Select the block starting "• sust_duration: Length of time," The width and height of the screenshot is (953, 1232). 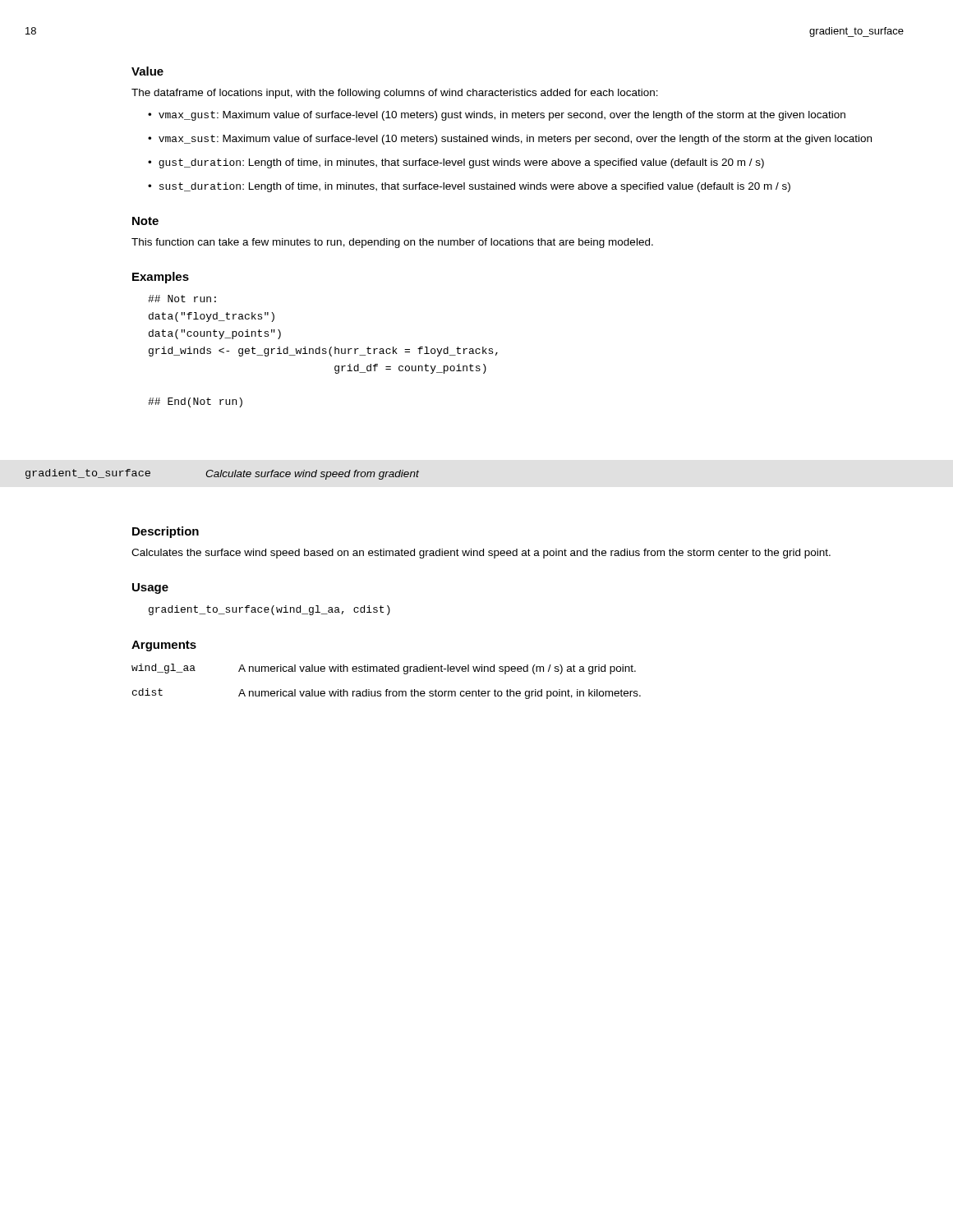526,187
